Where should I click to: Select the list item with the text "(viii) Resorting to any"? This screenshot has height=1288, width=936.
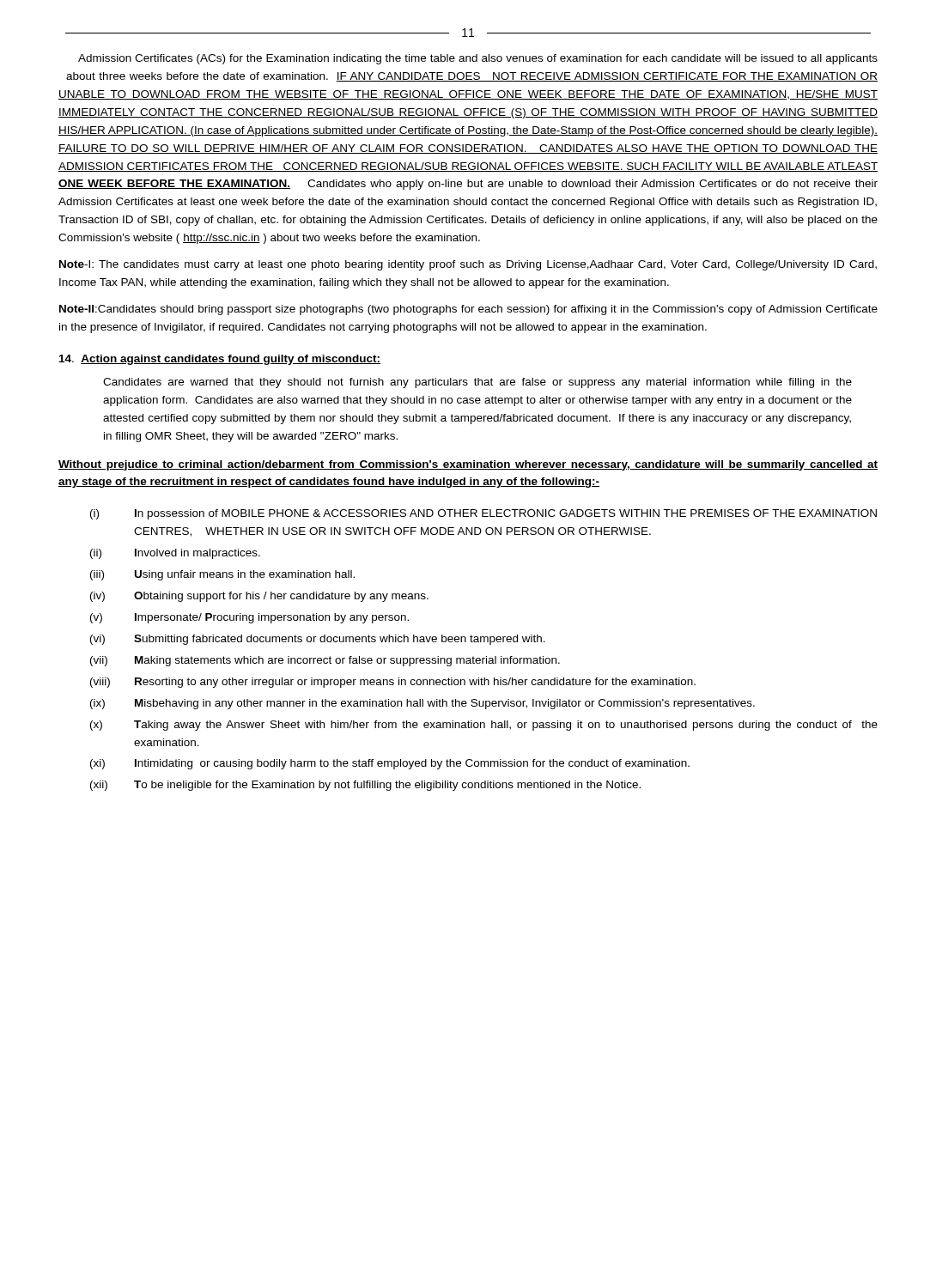click(483, 682)
